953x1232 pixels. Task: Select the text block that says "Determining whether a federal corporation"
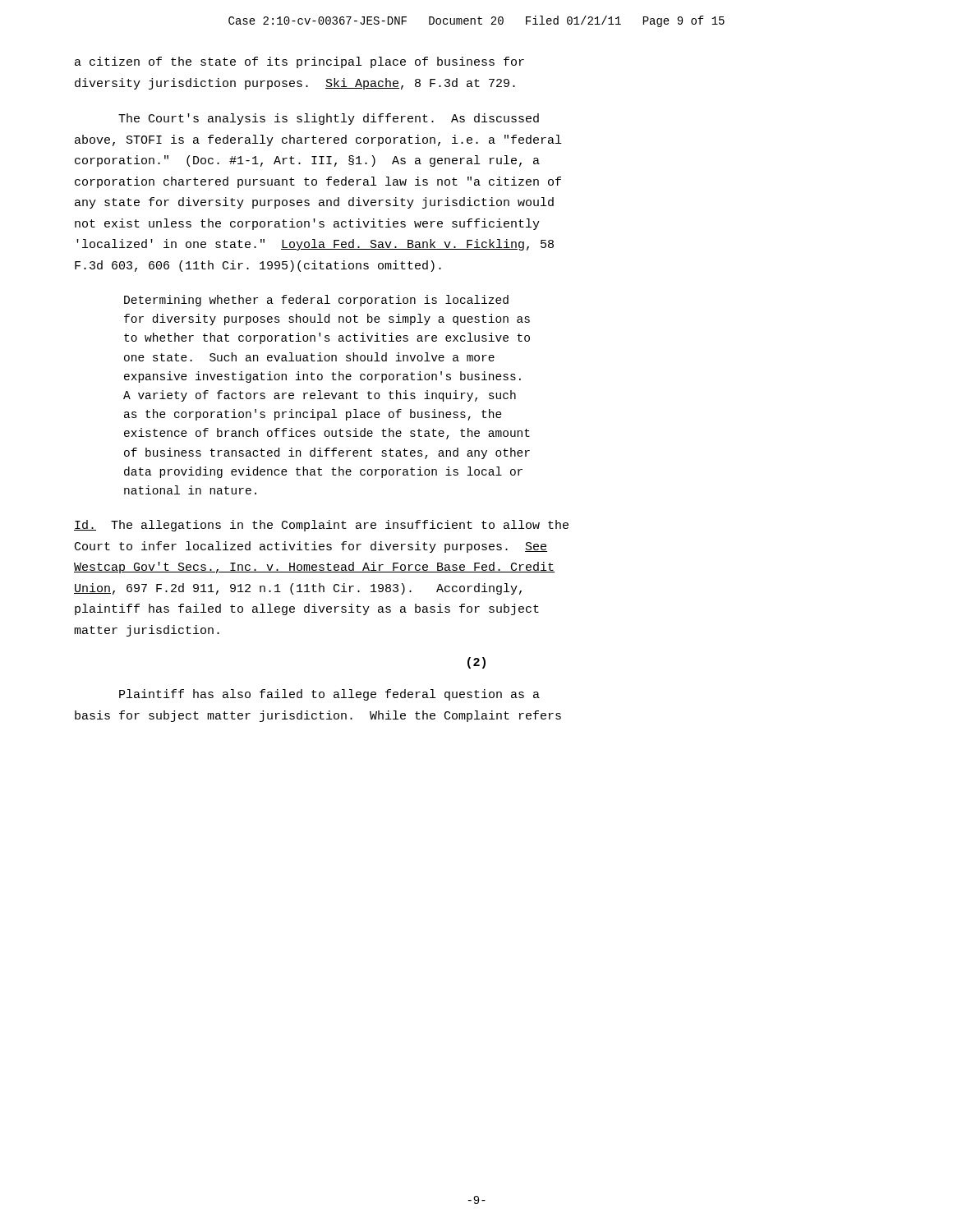(x=327, y=396)
